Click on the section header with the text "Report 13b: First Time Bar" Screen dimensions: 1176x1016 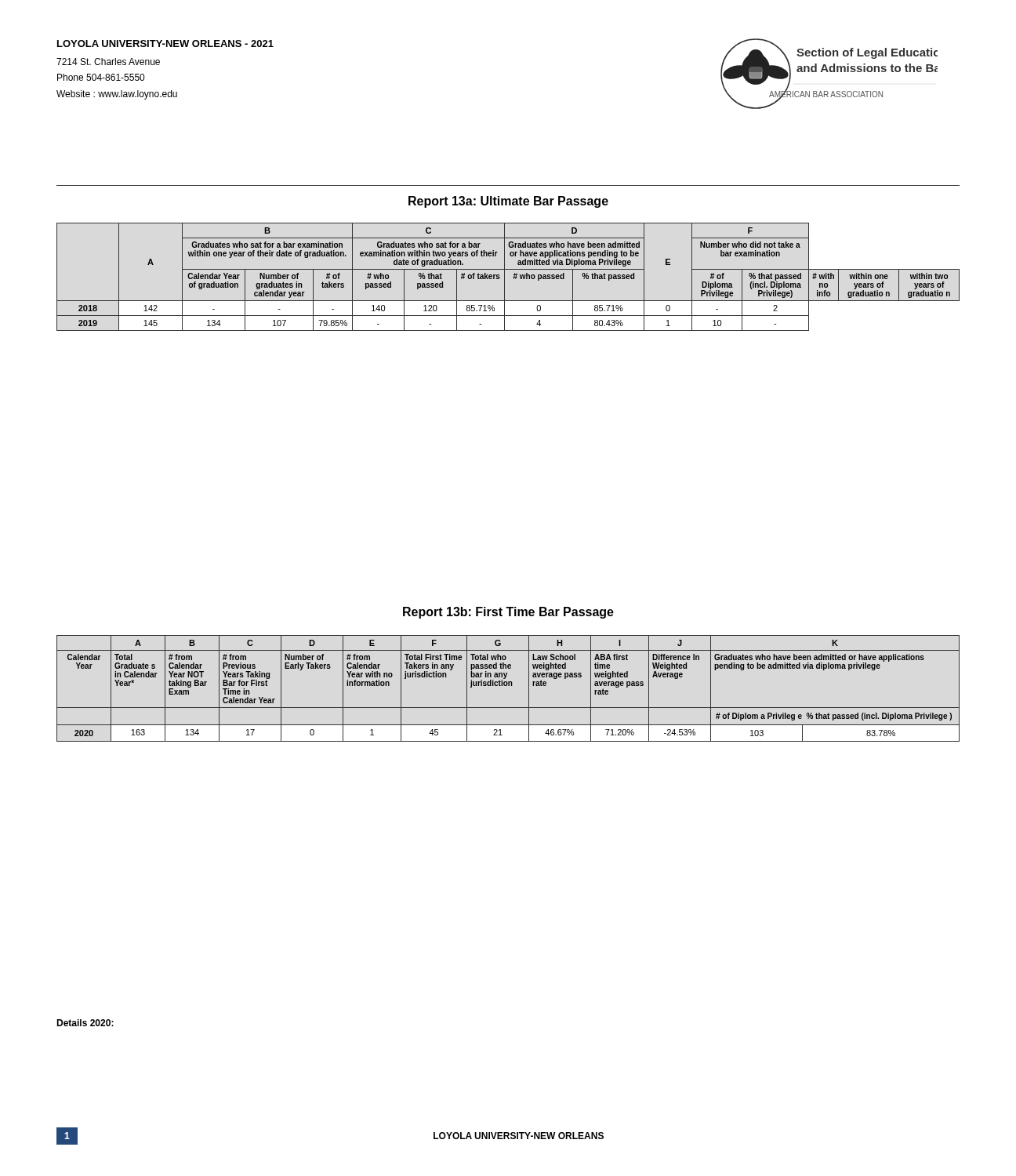point(508,612)
